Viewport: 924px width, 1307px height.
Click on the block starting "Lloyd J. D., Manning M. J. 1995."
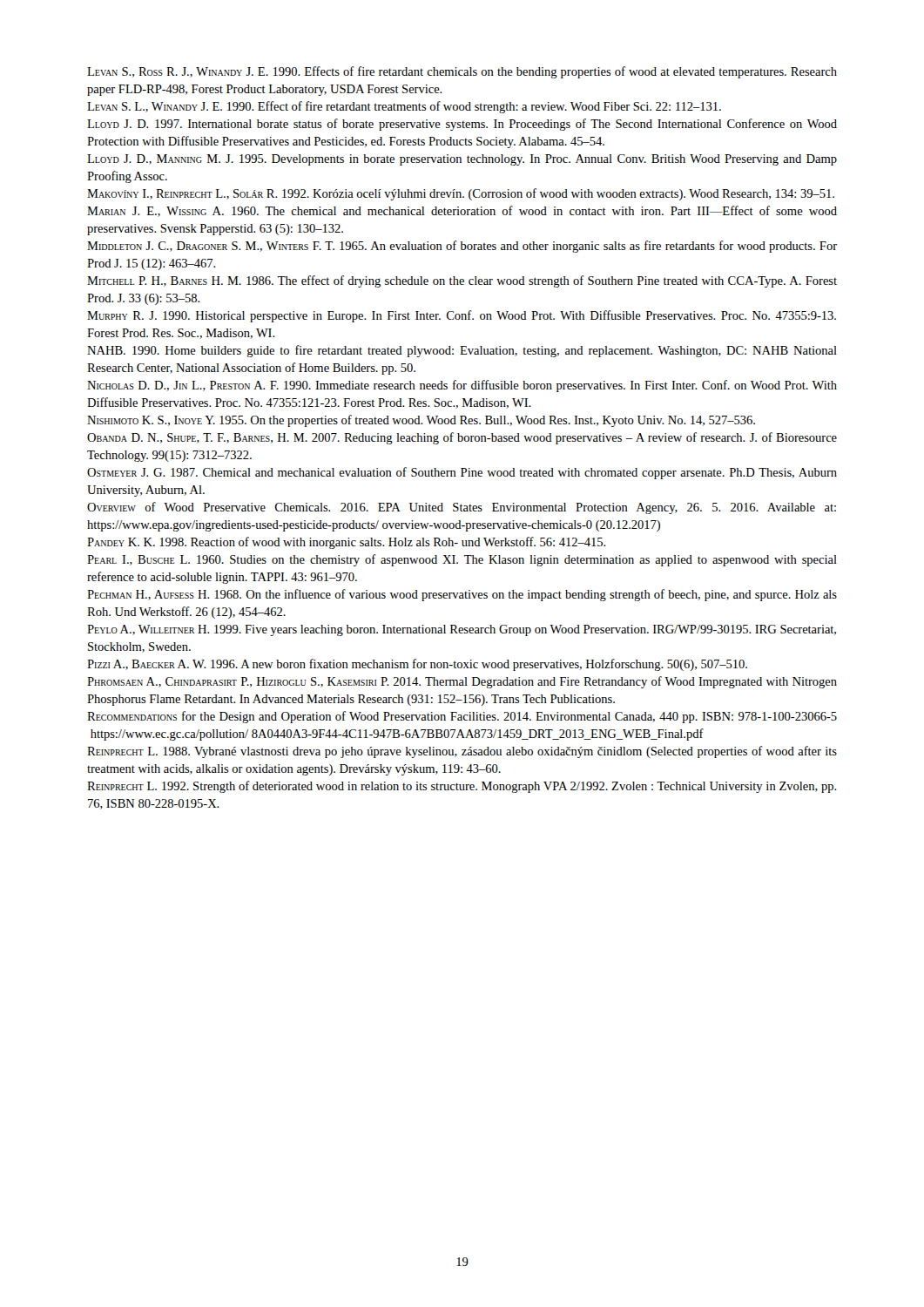click(462, 167)
